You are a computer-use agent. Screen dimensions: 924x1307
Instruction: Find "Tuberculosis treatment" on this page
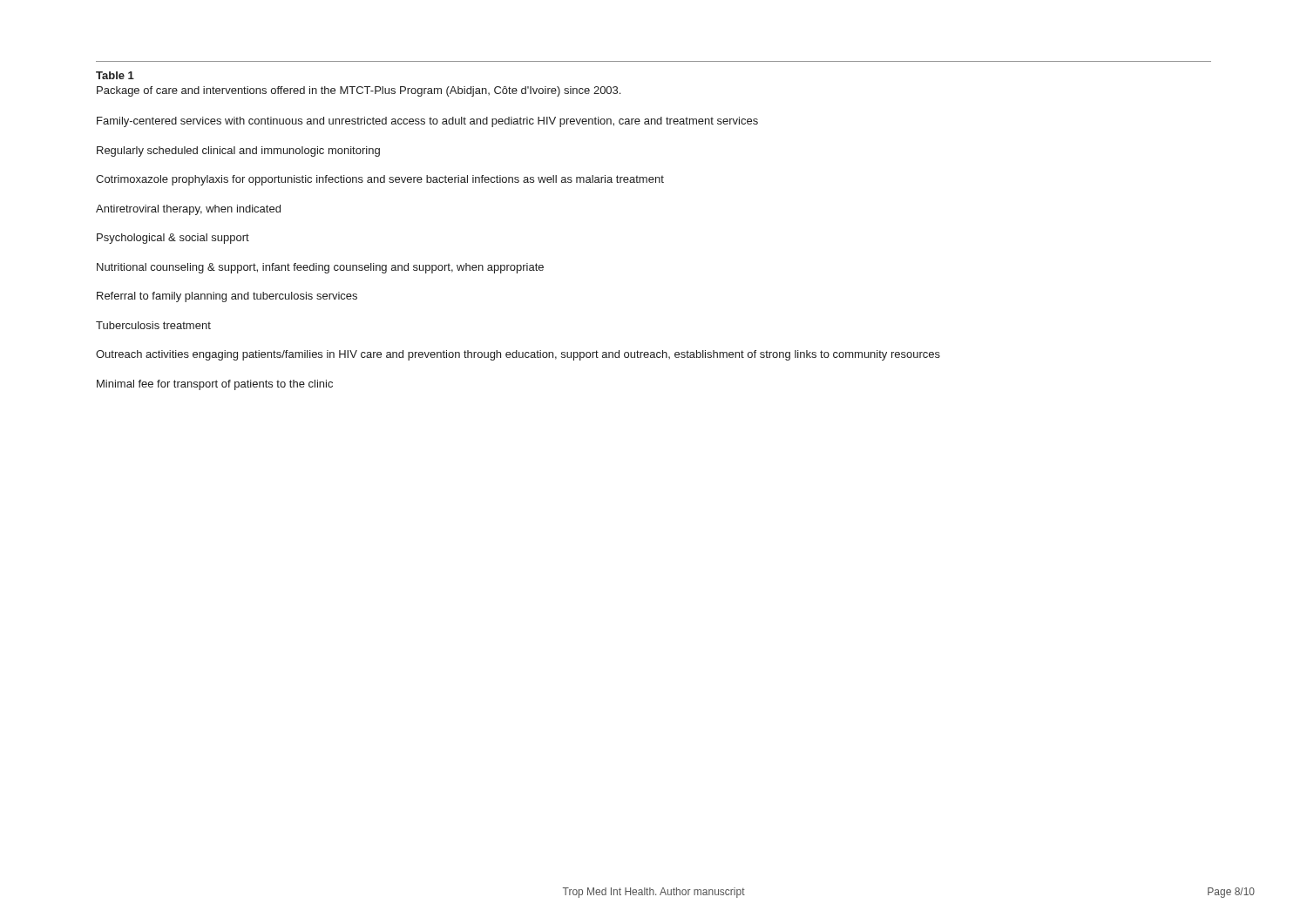click(x=153, y=325)
